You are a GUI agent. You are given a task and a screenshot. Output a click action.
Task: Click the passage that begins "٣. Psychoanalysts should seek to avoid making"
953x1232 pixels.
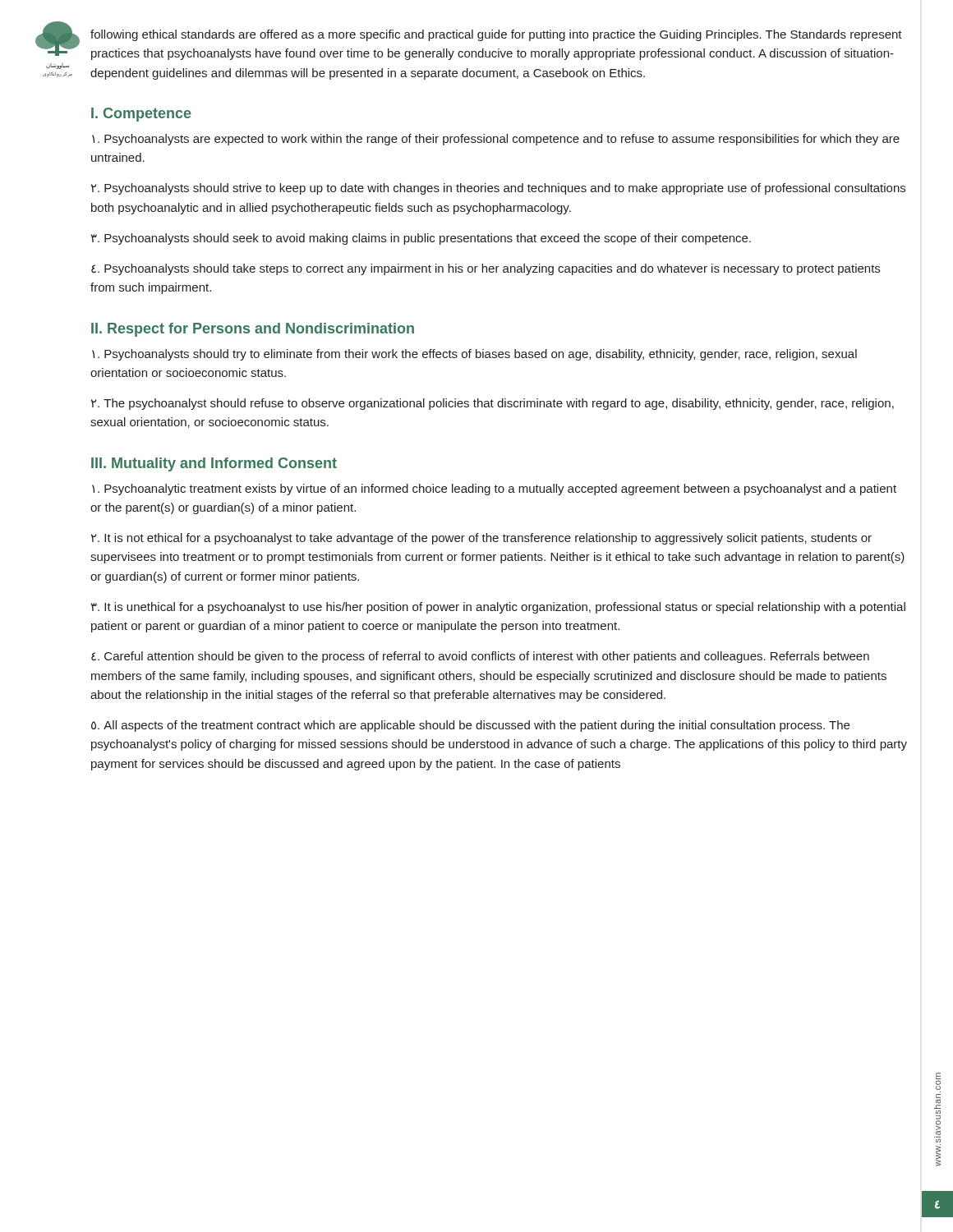coord(421,238)
